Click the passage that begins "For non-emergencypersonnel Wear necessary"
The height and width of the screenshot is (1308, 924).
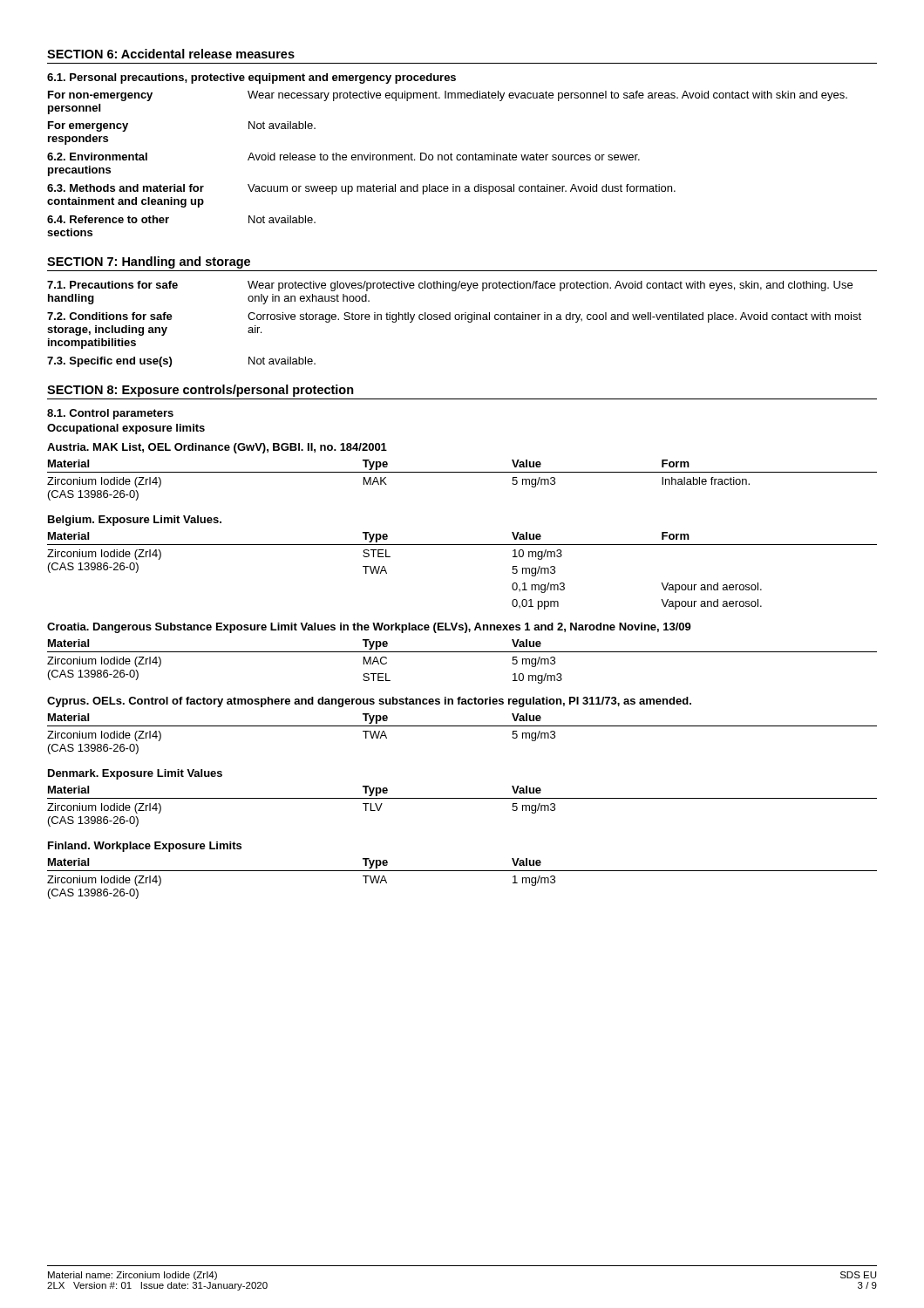(x=462, y=101)
